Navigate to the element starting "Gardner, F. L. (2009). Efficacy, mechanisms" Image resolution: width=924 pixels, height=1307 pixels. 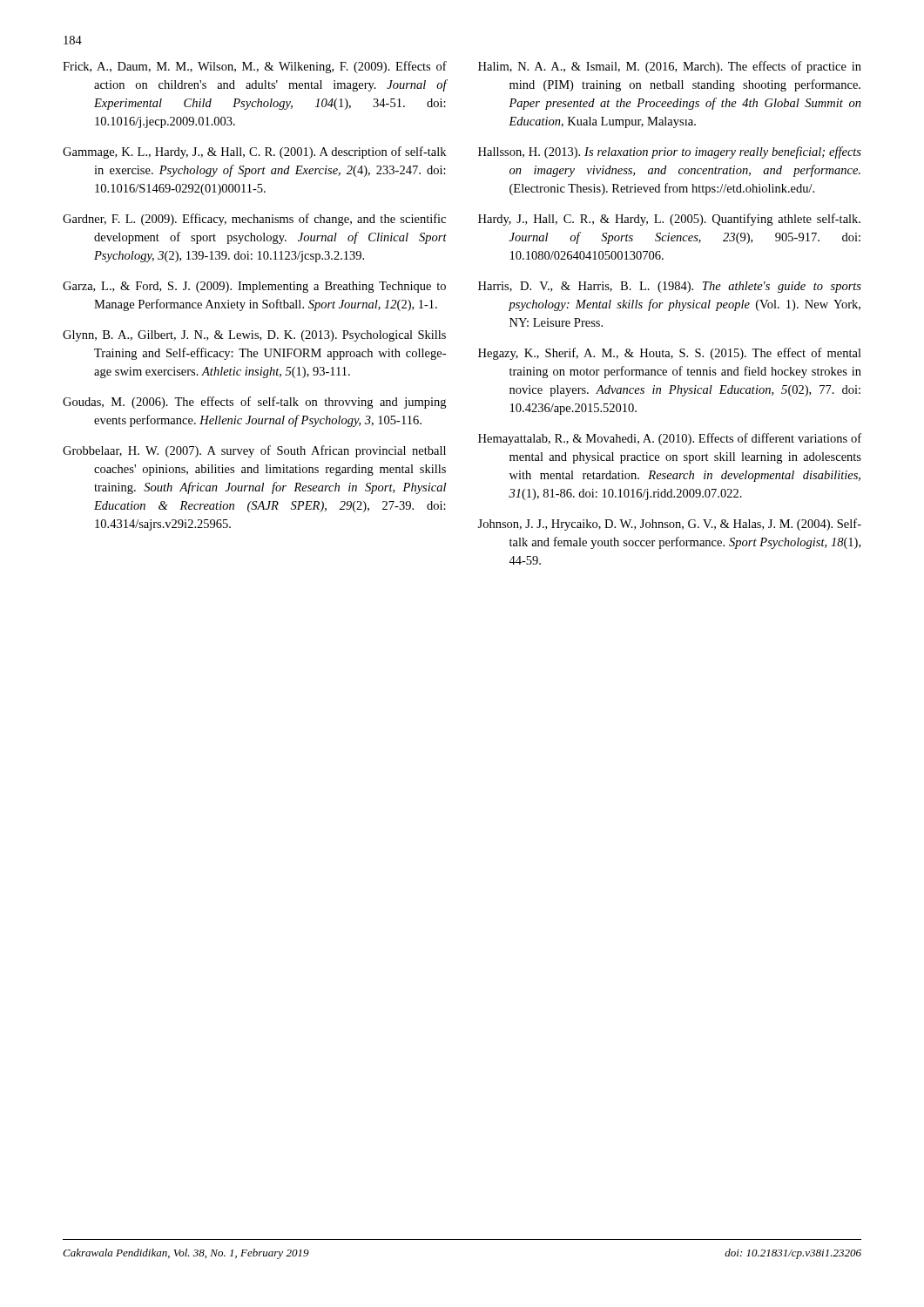[x=255, y=237]
